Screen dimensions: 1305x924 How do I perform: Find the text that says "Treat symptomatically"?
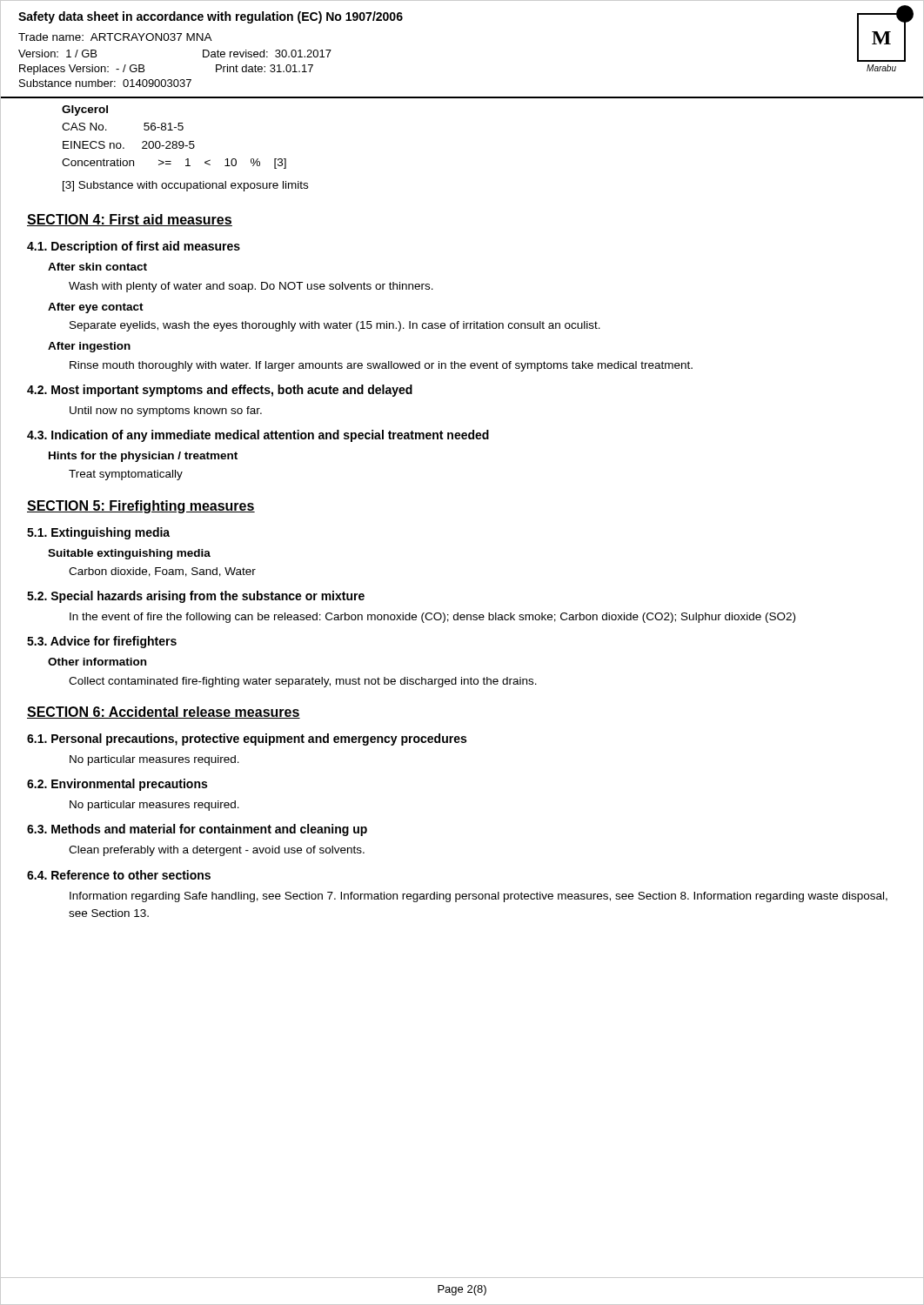tap(126, 474)
